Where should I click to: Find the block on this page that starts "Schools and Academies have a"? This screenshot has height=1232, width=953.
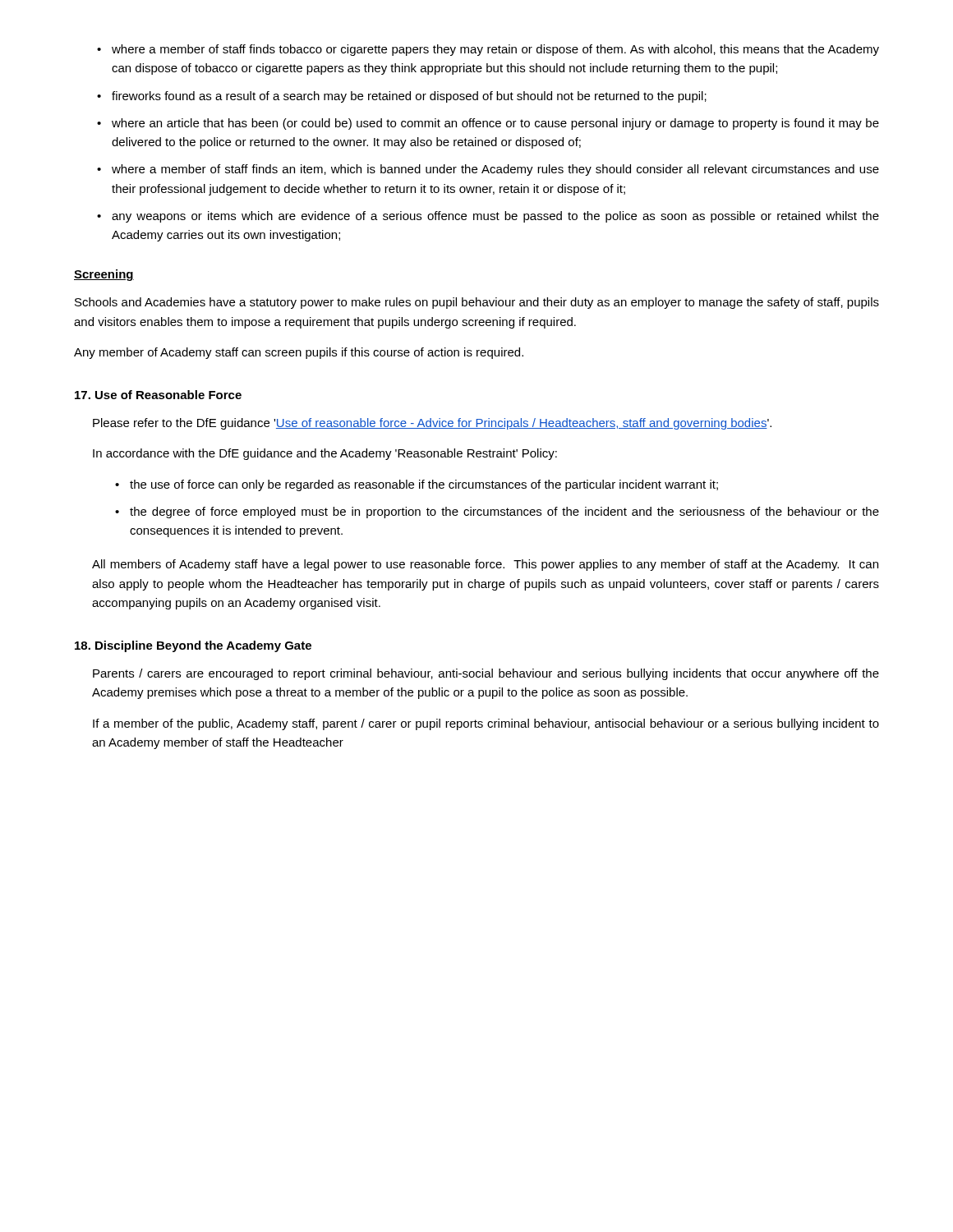pyautogui.click(x=476, y=312)
